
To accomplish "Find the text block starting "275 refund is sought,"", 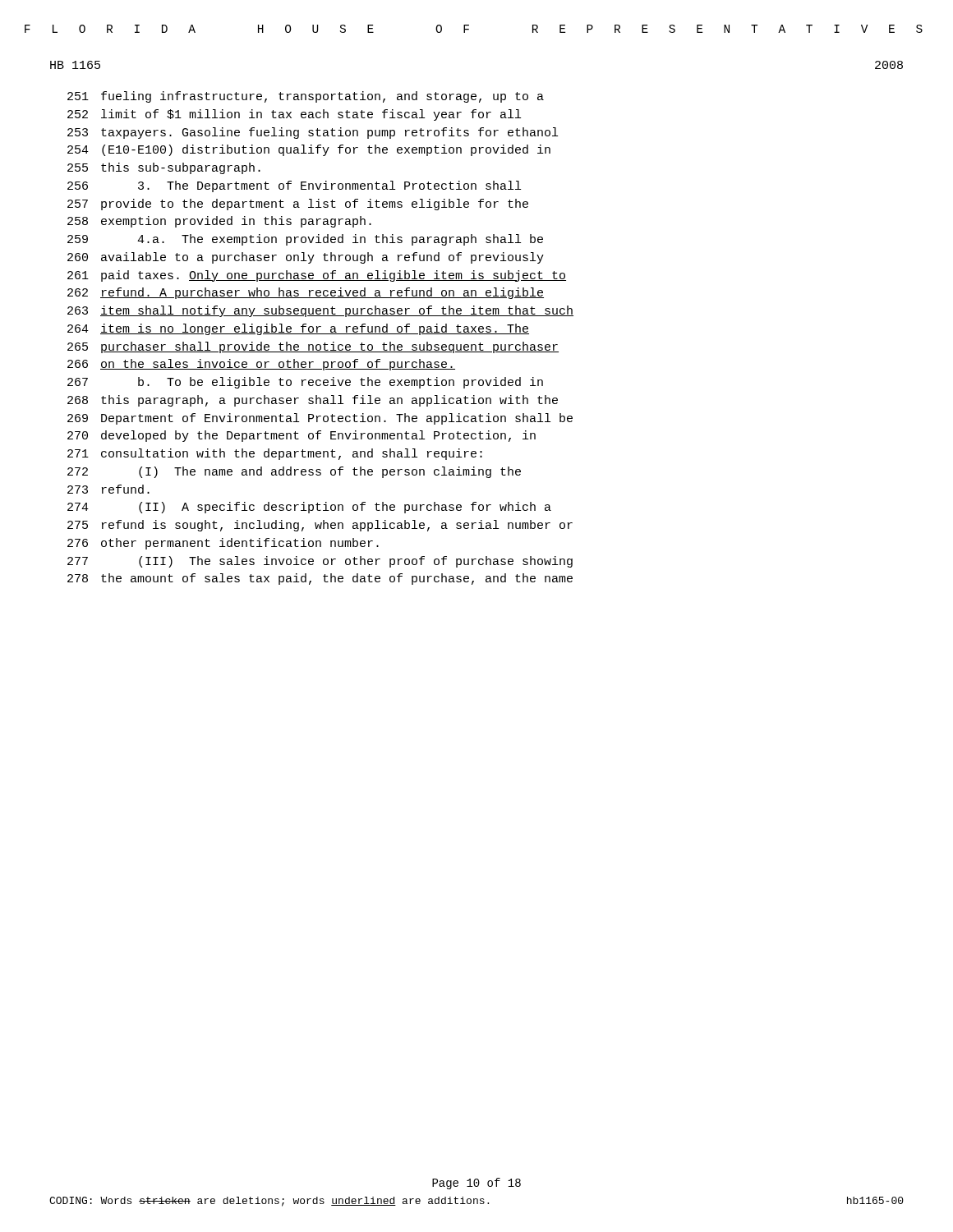I will tap(311, 526).
